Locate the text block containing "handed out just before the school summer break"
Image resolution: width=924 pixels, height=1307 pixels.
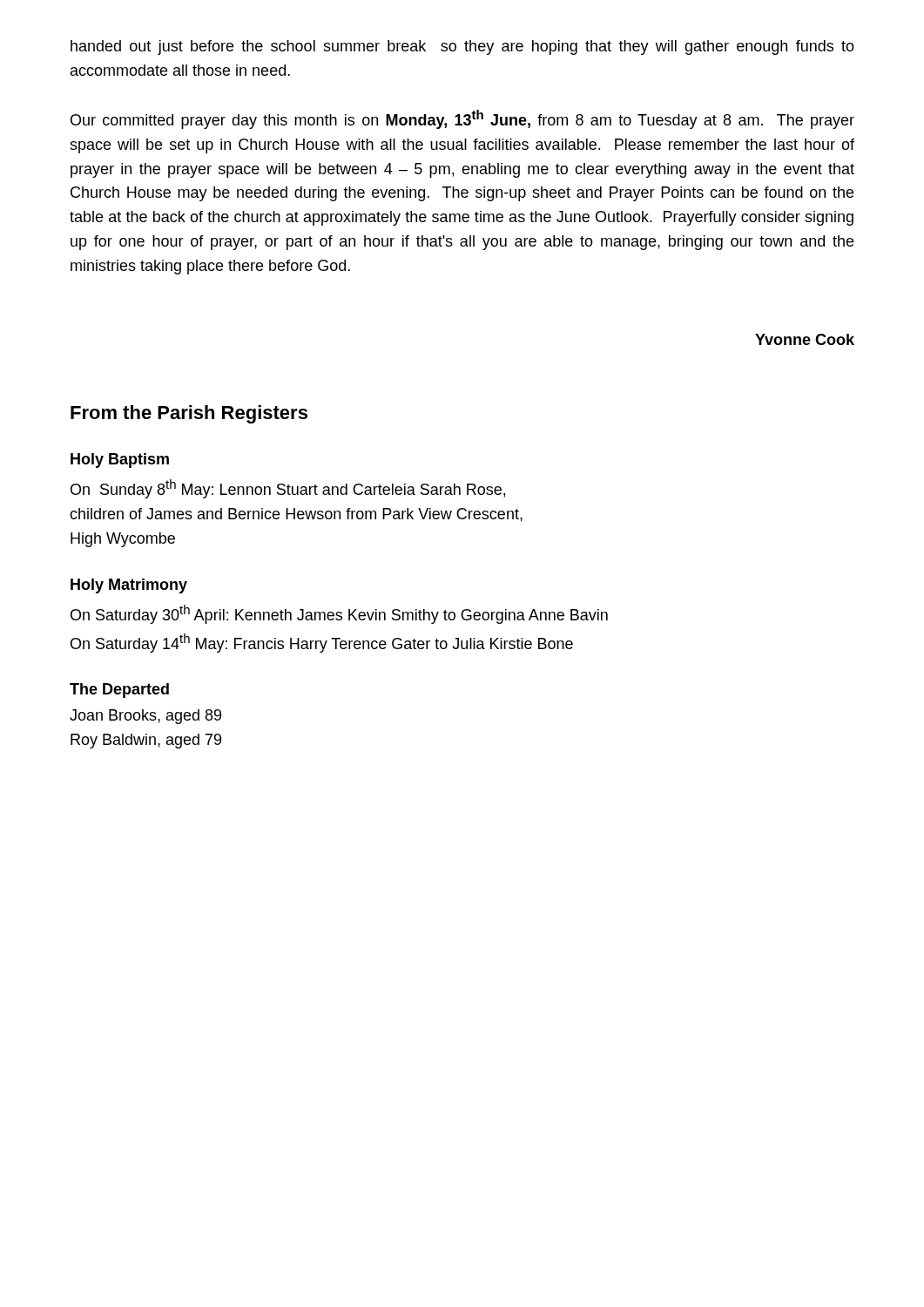pos(462,58)
